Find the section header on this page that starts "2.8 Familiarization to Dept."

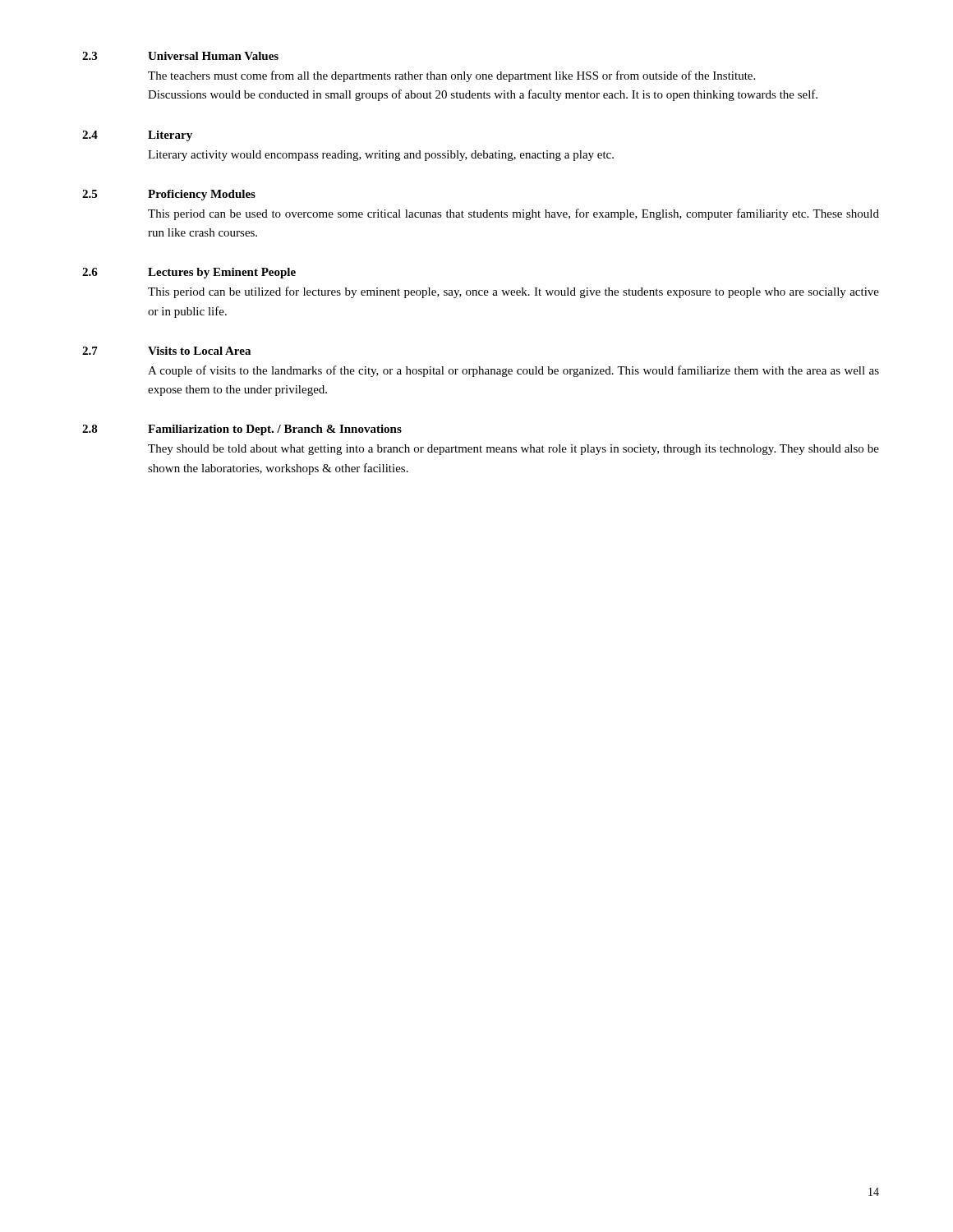point(481,450)
